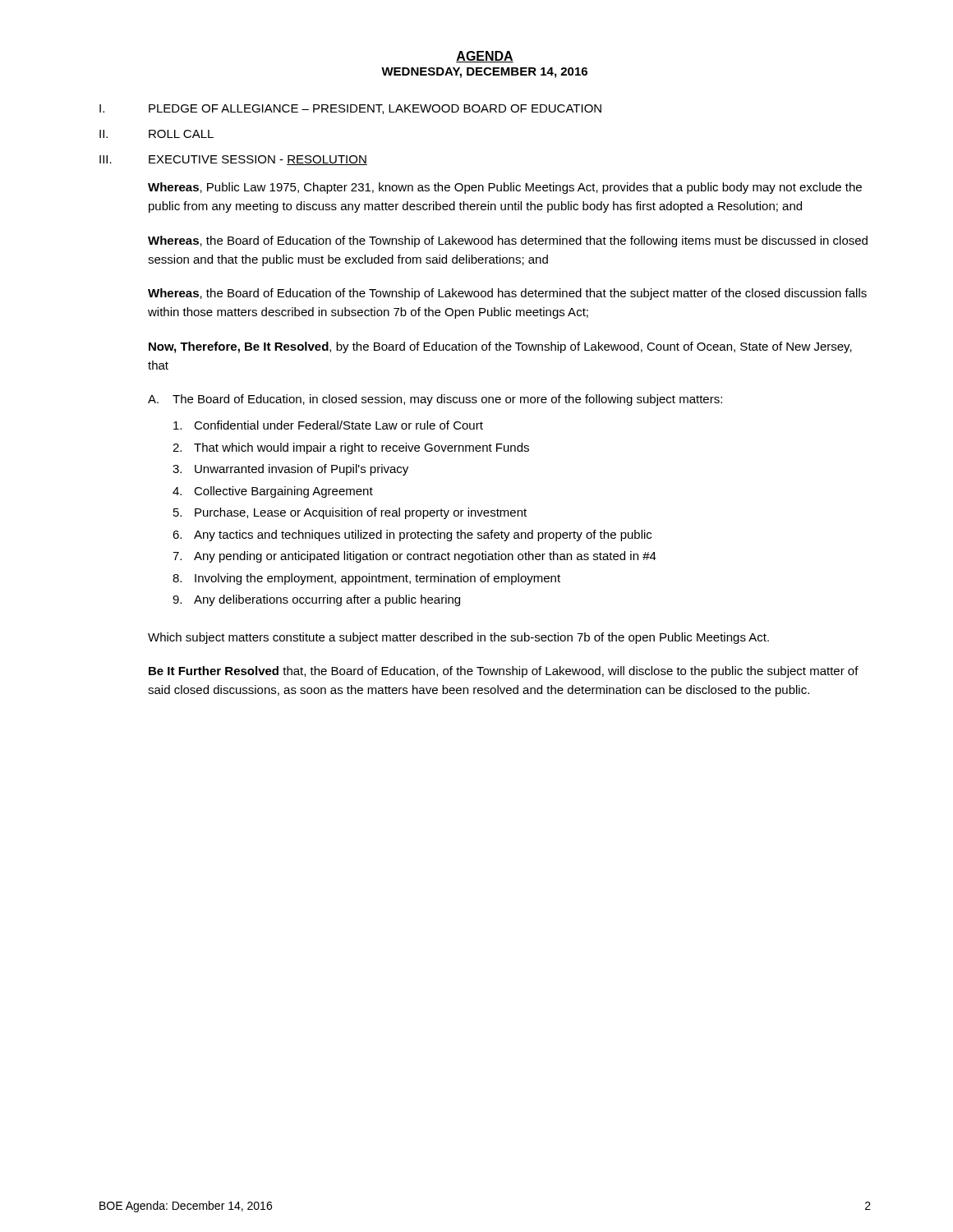
Task: Select the title with the text "AGENDA WEDNESDAY, DECEMBER"
Action: tap(485, 64)
